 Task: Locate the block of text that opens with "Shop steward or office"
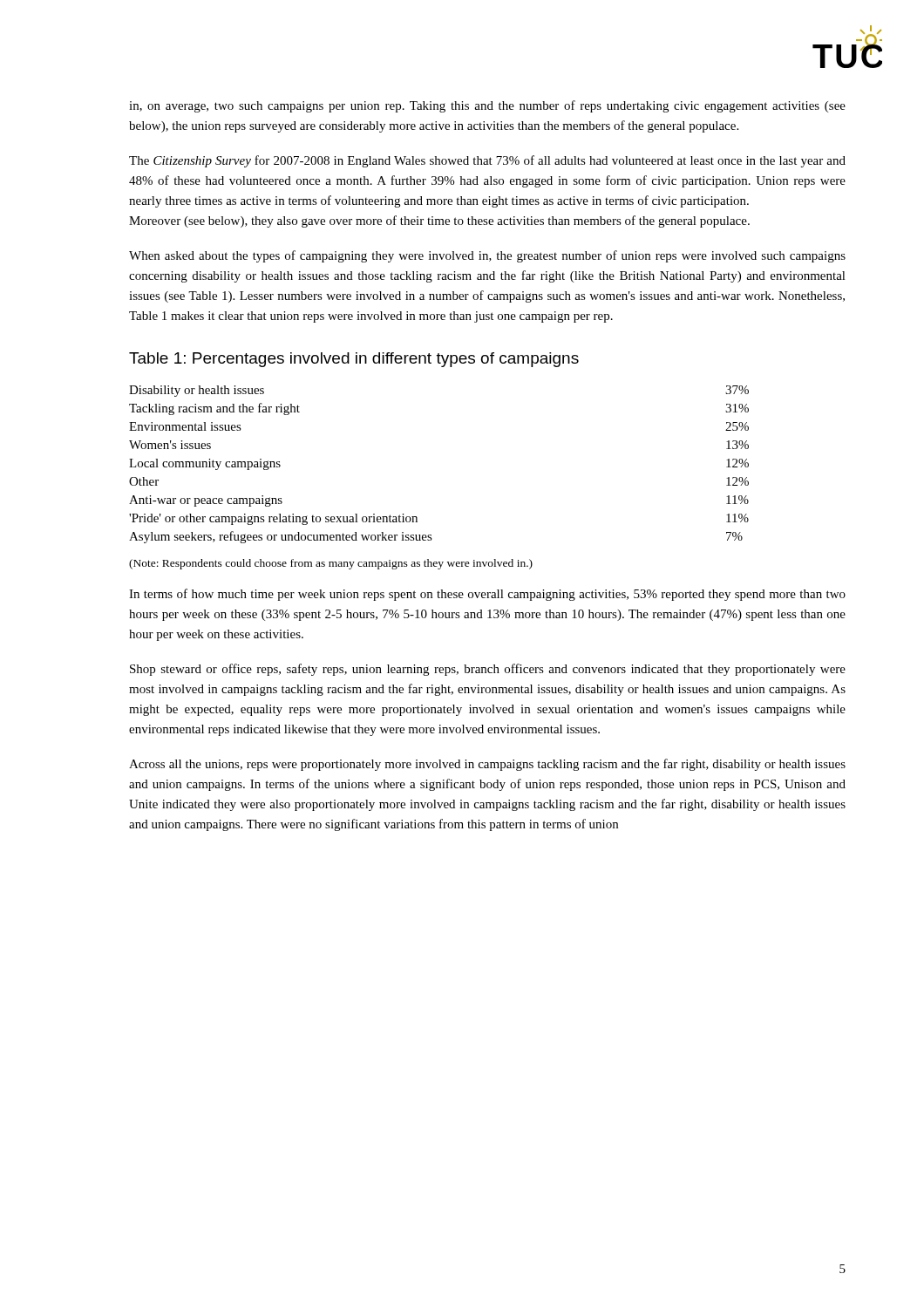click(x=487, y=699)
